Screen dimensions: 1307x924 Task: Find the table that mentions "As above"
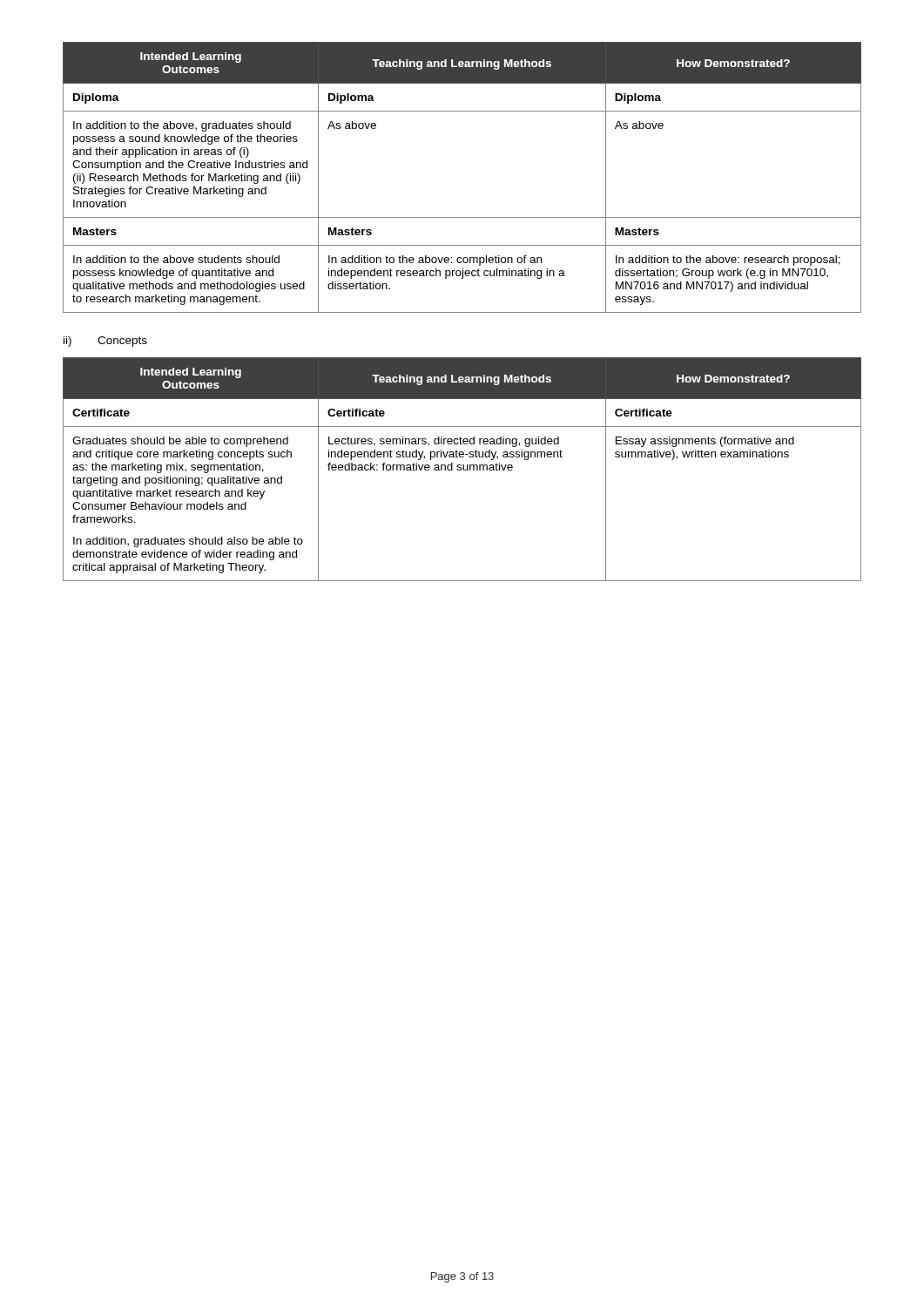[x=462, y=177]
